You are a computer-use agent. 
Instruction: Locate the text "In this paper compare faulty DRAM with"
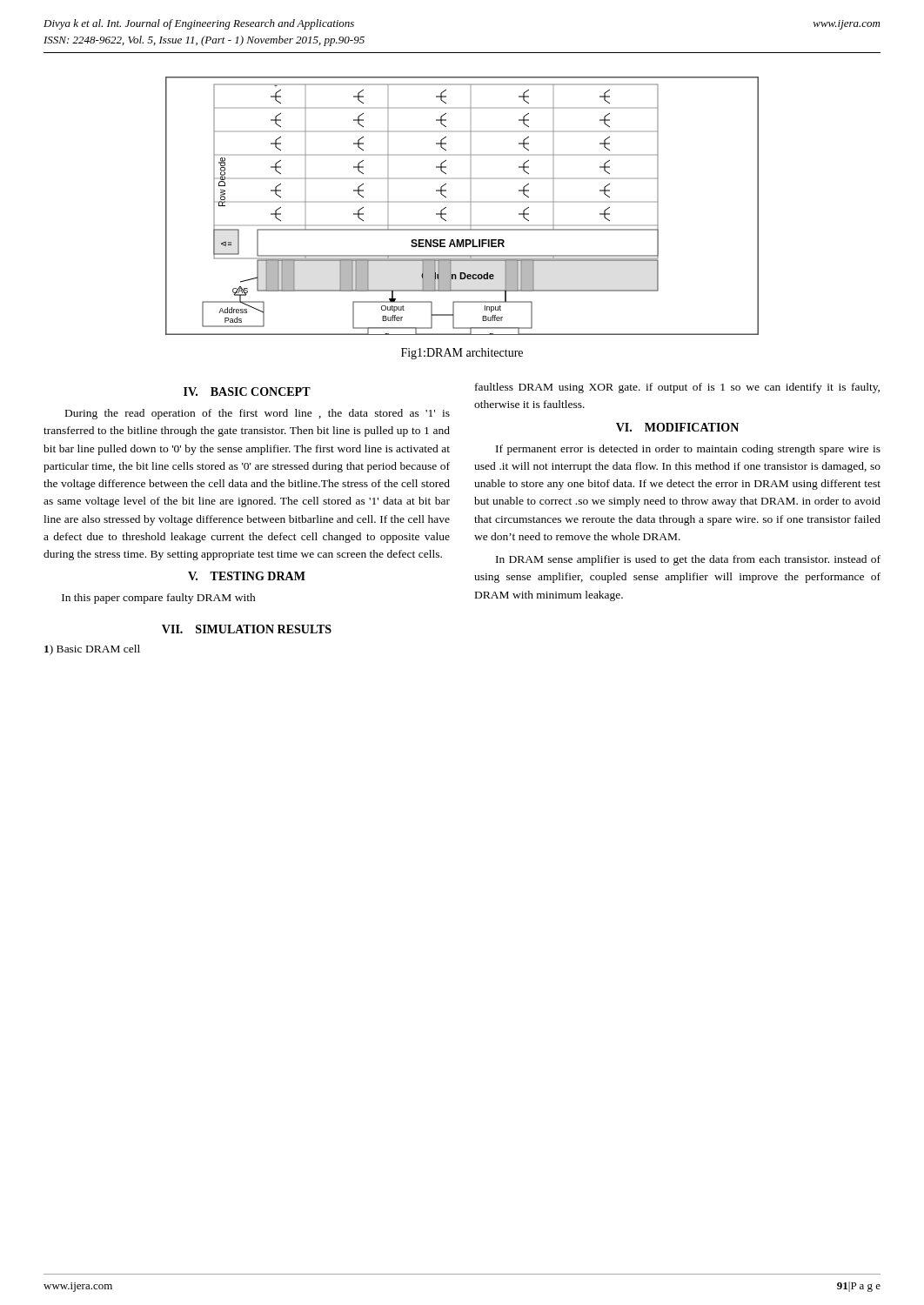(150, 597)
